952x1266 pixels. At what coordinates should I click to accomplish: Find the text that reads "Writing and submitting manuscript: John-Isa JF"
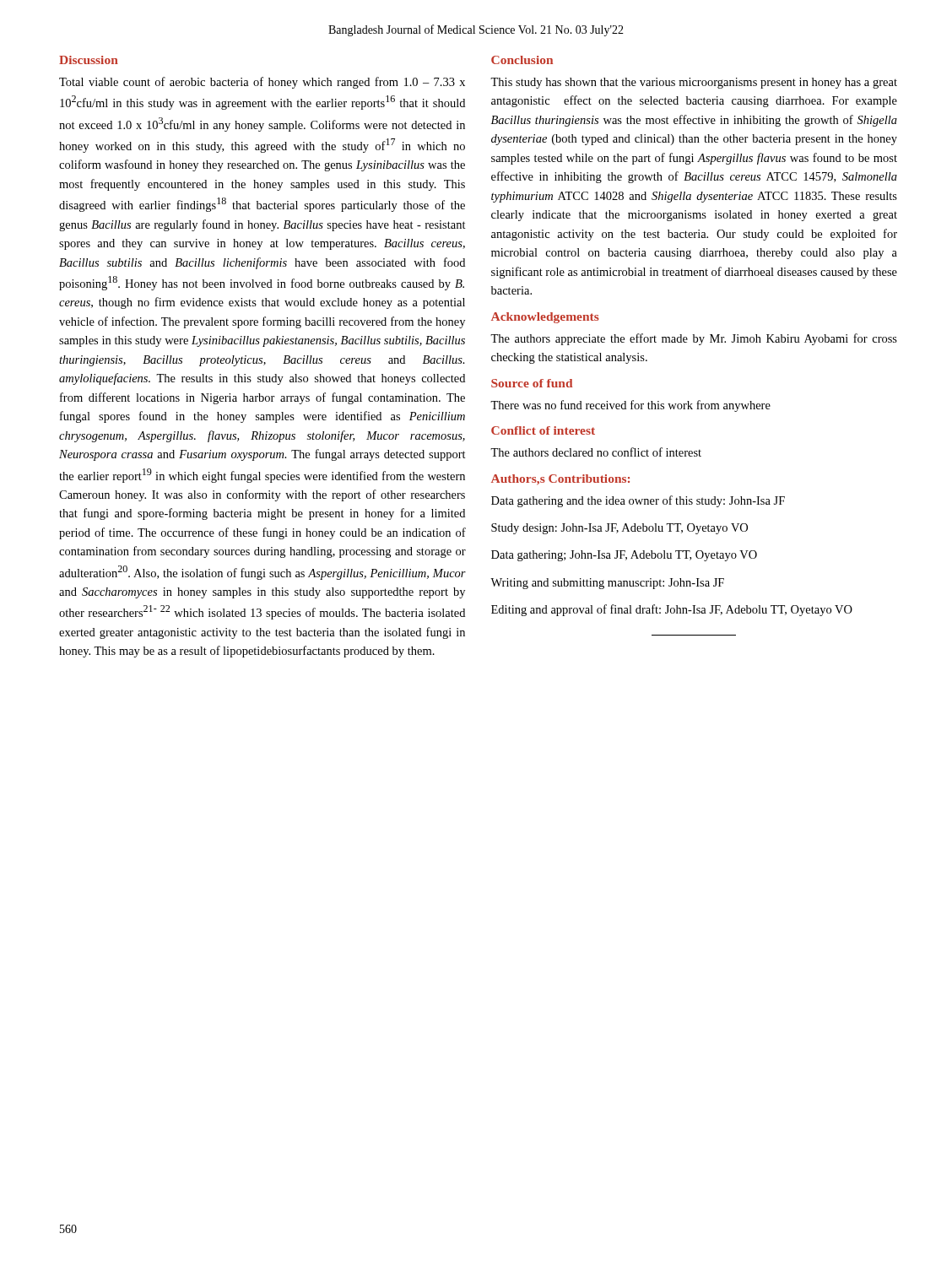tap(608, 582)
